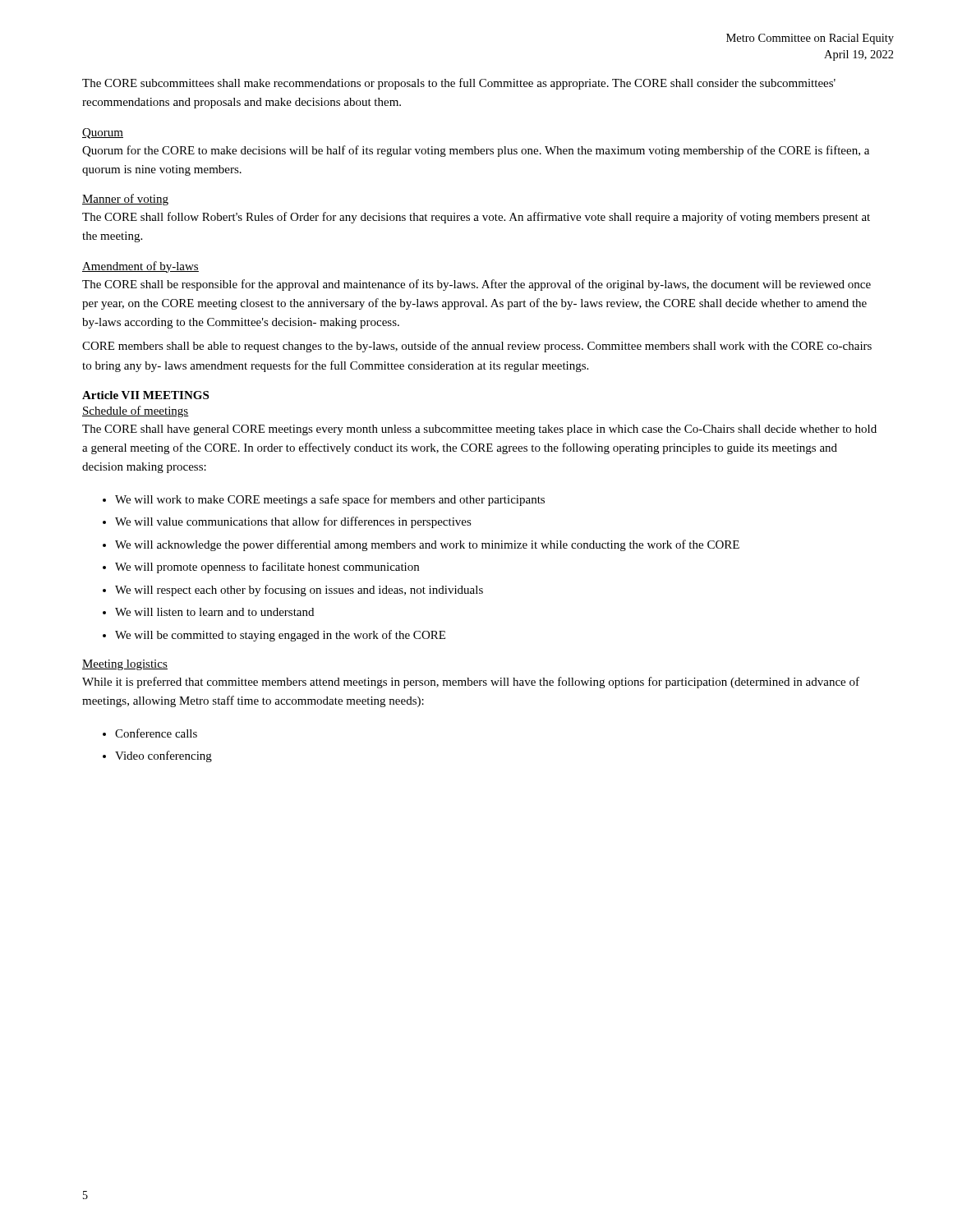Select the text starting "Amendment of by-laws"
The width and height of the screenshot is (953, 1232).
click(140, 266)
